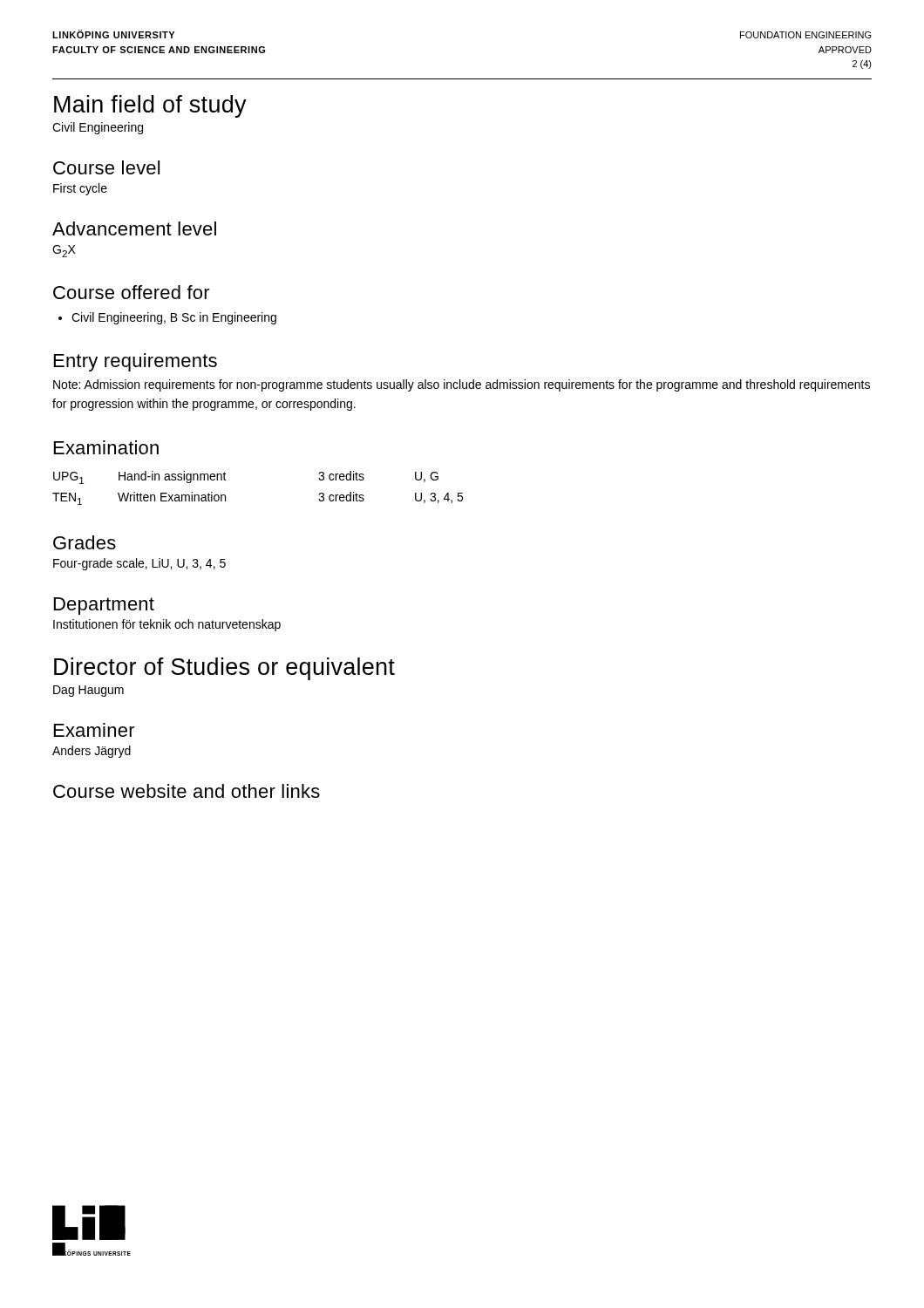This screenshot has width=924, height=1308.
Task: Click on the table containing "Written Examination"
Action: 462,488
